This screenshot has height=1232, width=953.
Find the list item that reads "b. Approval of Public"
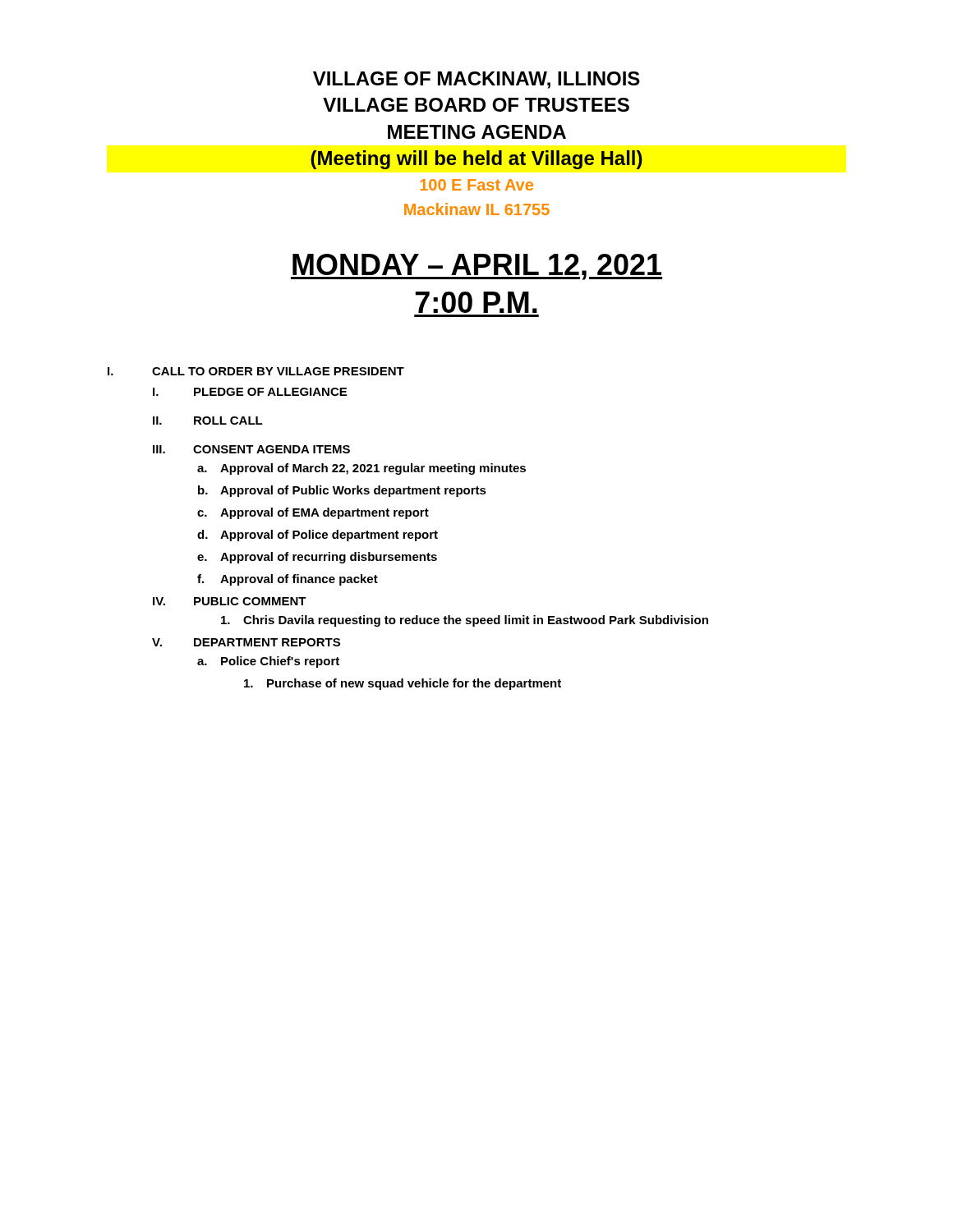(x=342, y=490)
